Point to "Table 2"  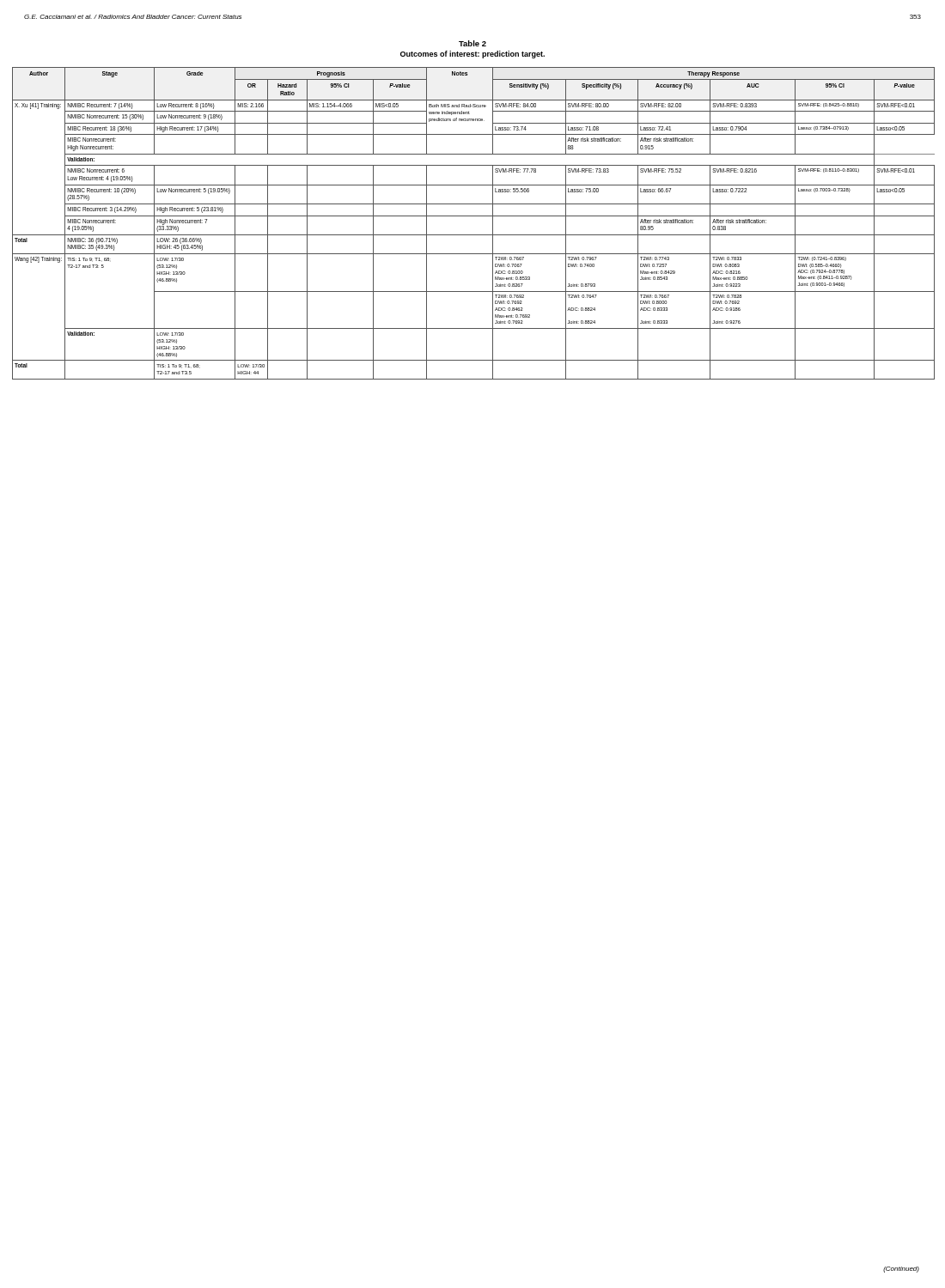(472, 43)
